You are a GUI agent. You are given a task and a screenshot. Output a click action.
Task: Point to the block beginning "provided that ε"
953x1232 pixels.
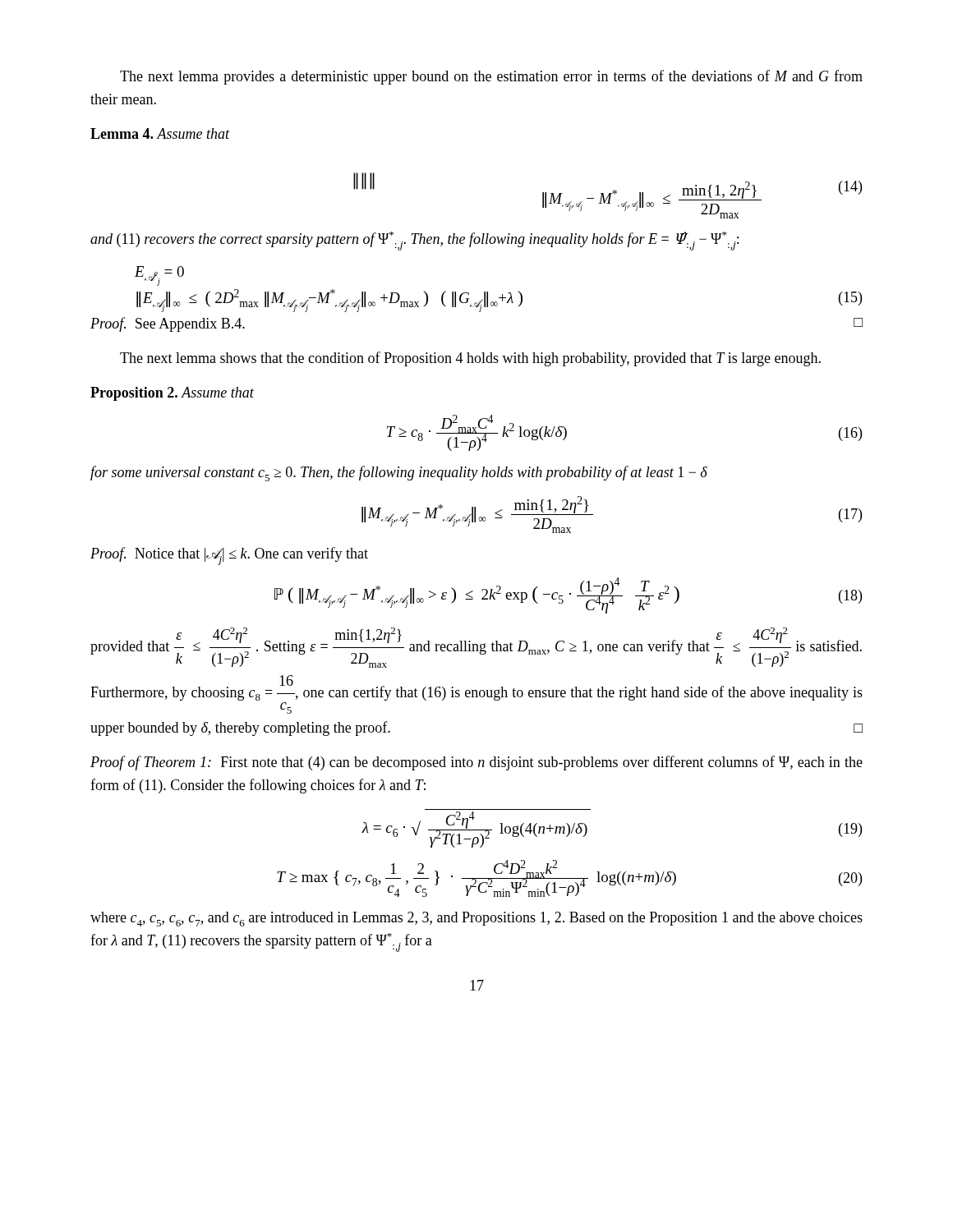point(476,682)
